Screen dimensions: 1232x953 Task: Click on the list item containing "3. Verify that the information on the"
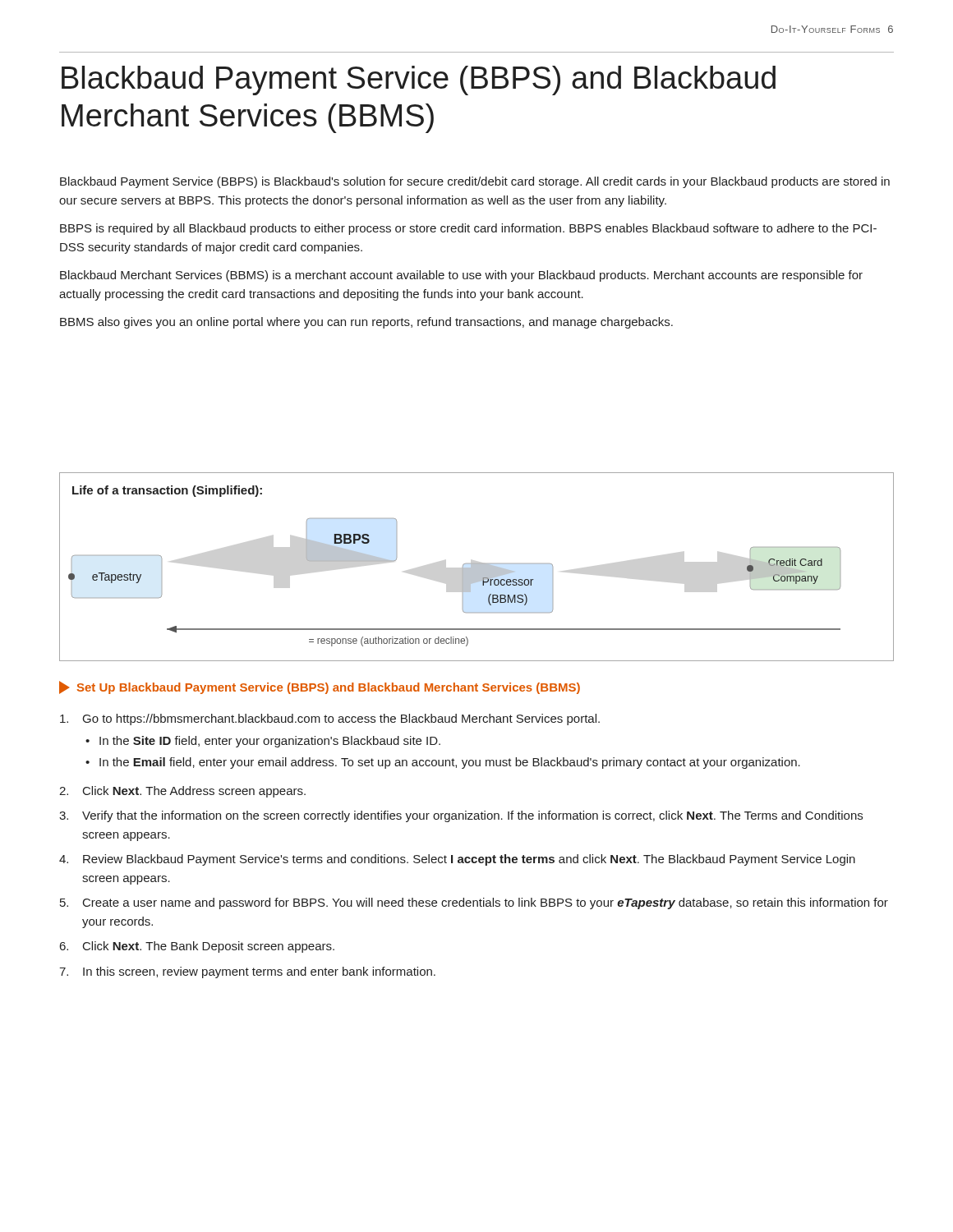pos(476,825)
